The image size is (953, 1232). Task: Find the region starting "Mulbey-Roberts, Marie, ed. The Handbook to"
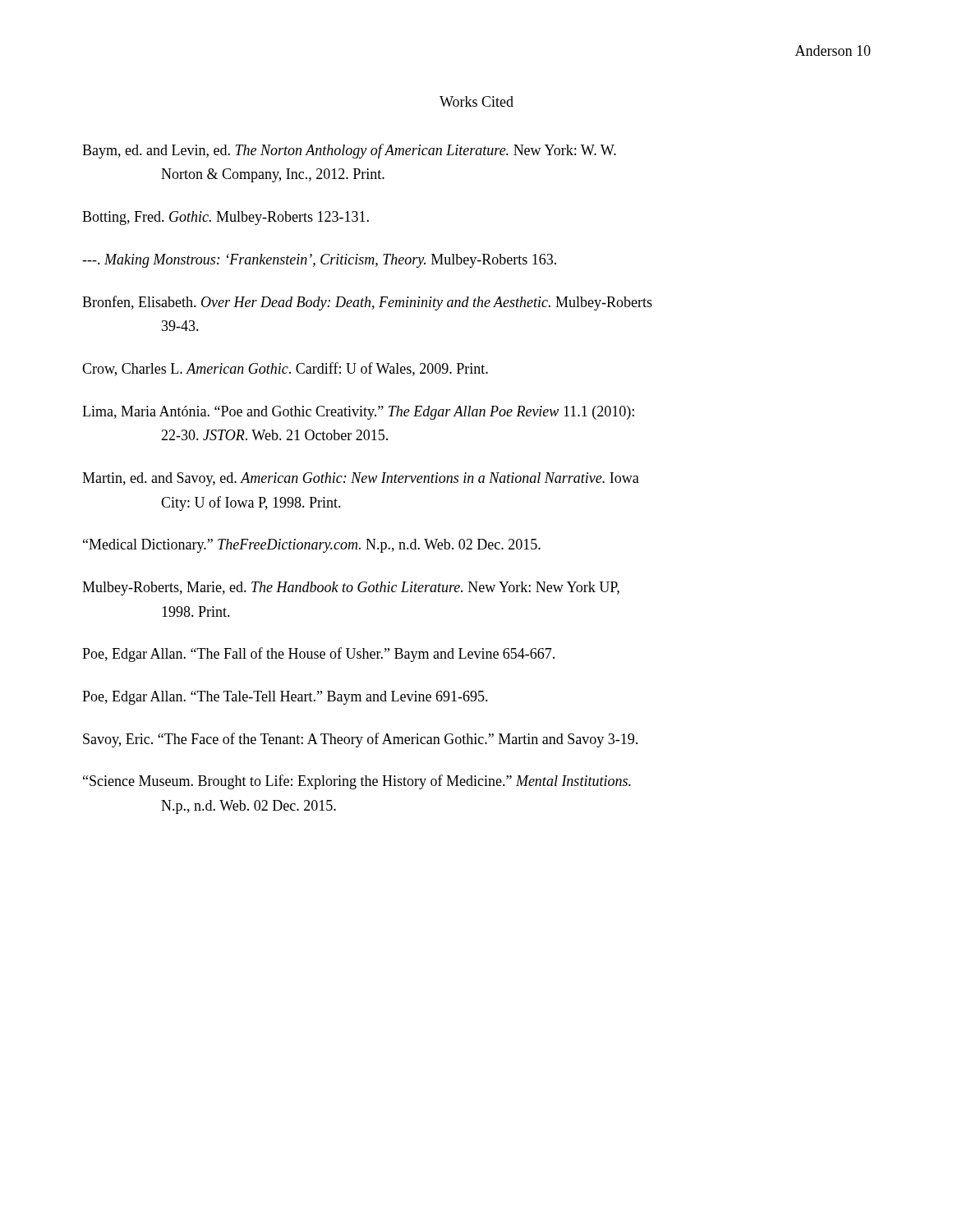(476, 600)
